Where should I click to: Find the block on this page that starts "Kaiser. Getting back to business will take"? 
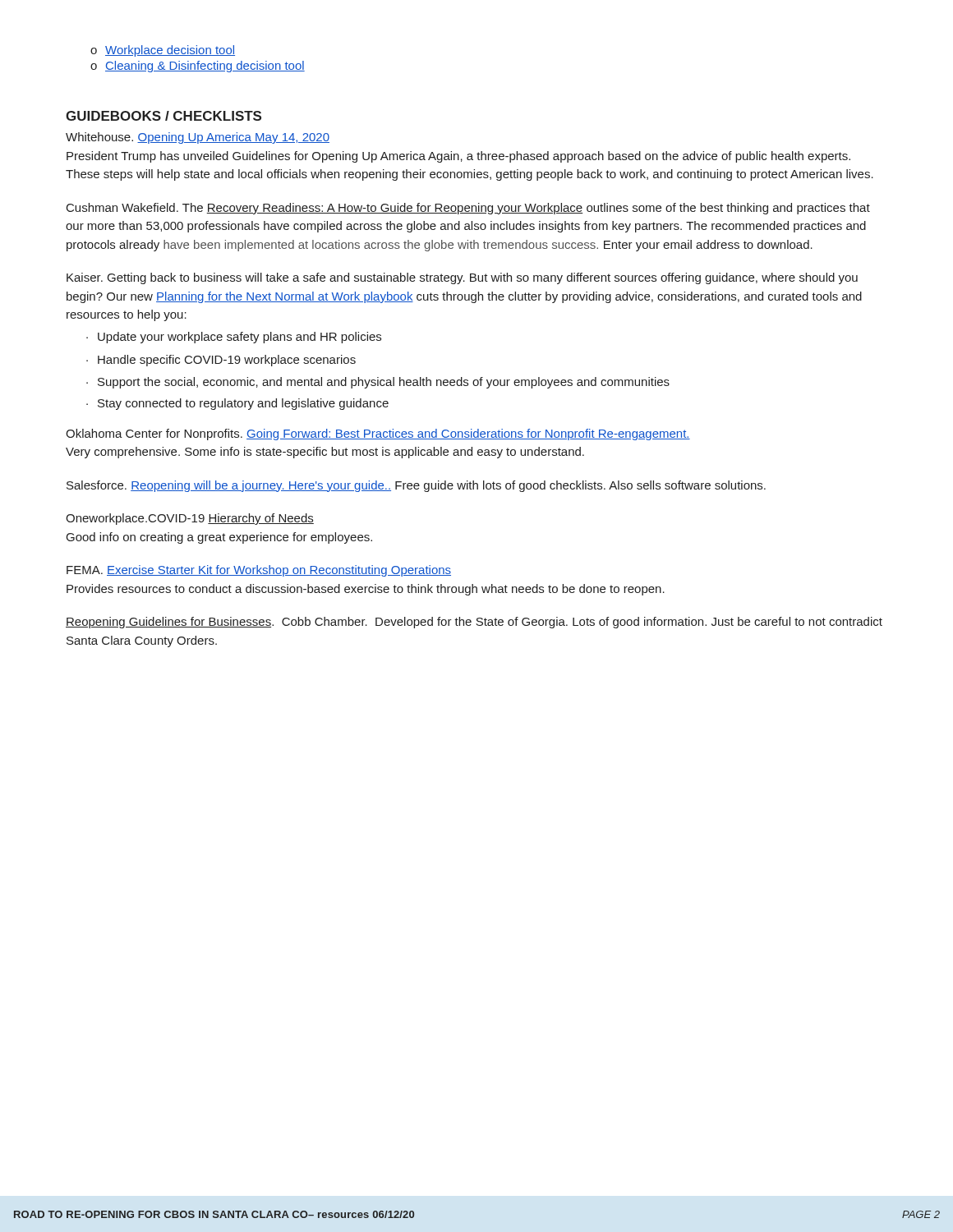pos(464,296)
